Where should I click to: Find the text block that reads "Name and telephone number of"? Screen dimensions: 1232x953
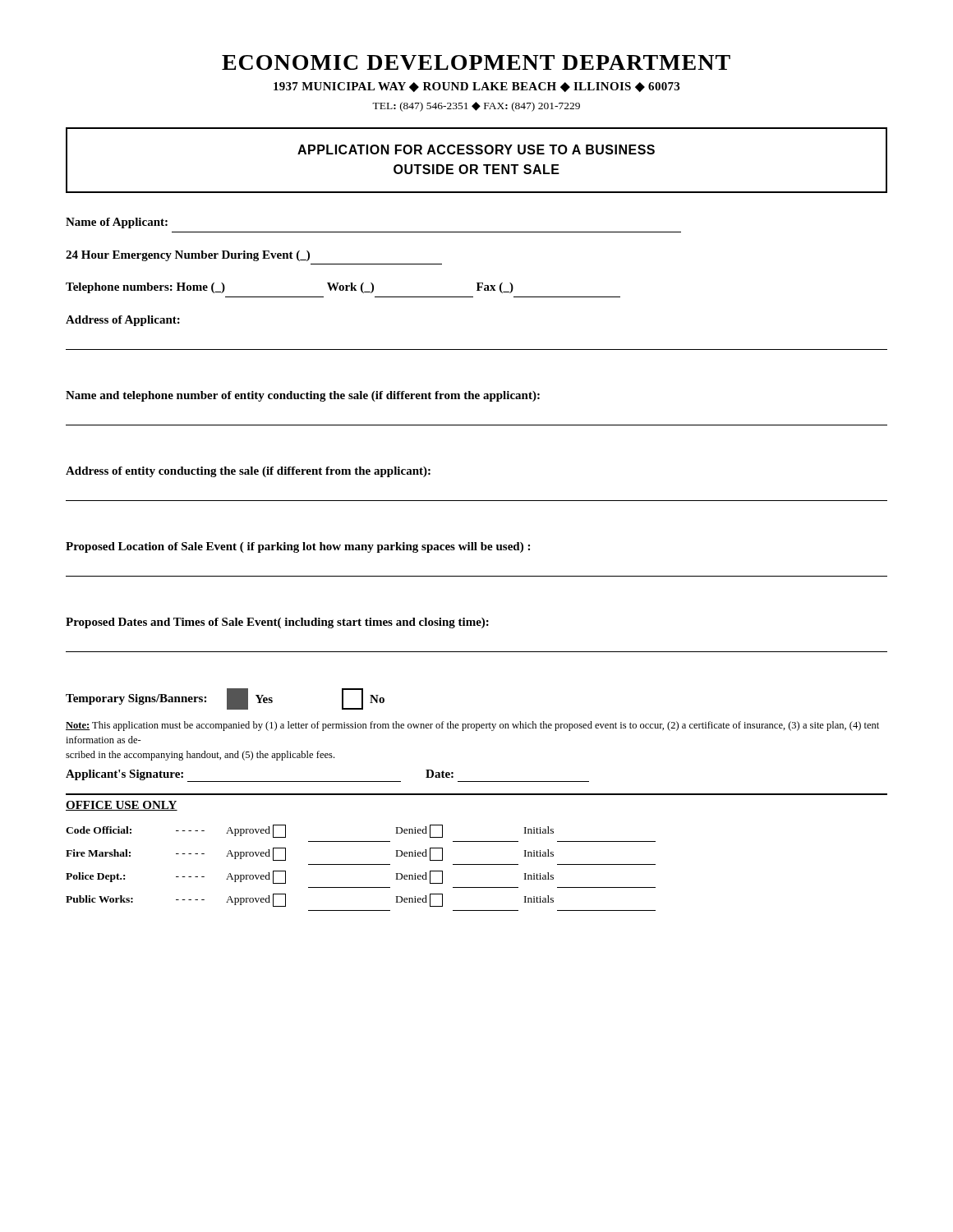pyautogui.click(x=476, y=418)
